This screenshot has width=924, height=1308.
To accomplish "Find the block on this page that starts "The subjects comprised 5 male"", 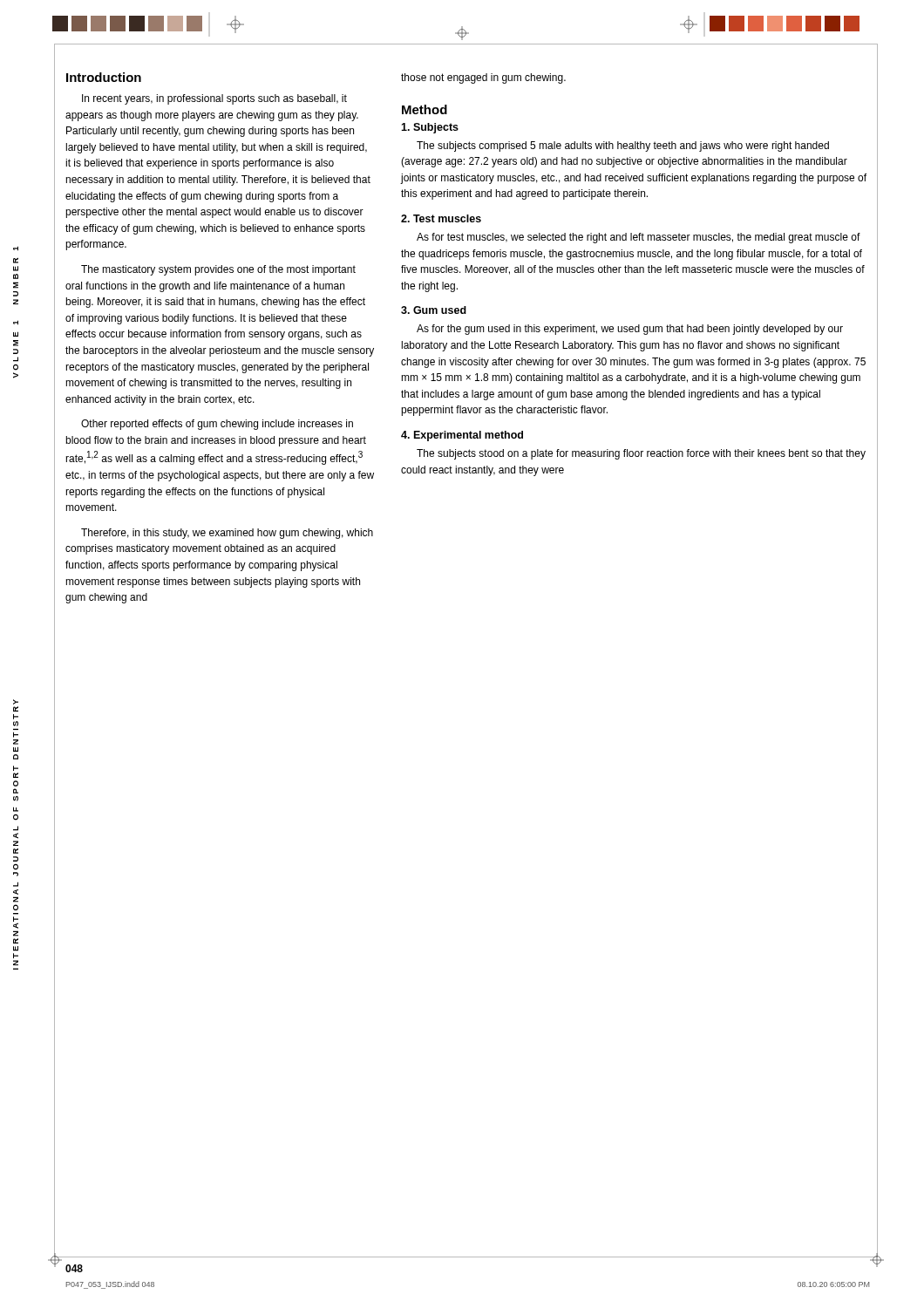I will (x=635, y=170).
